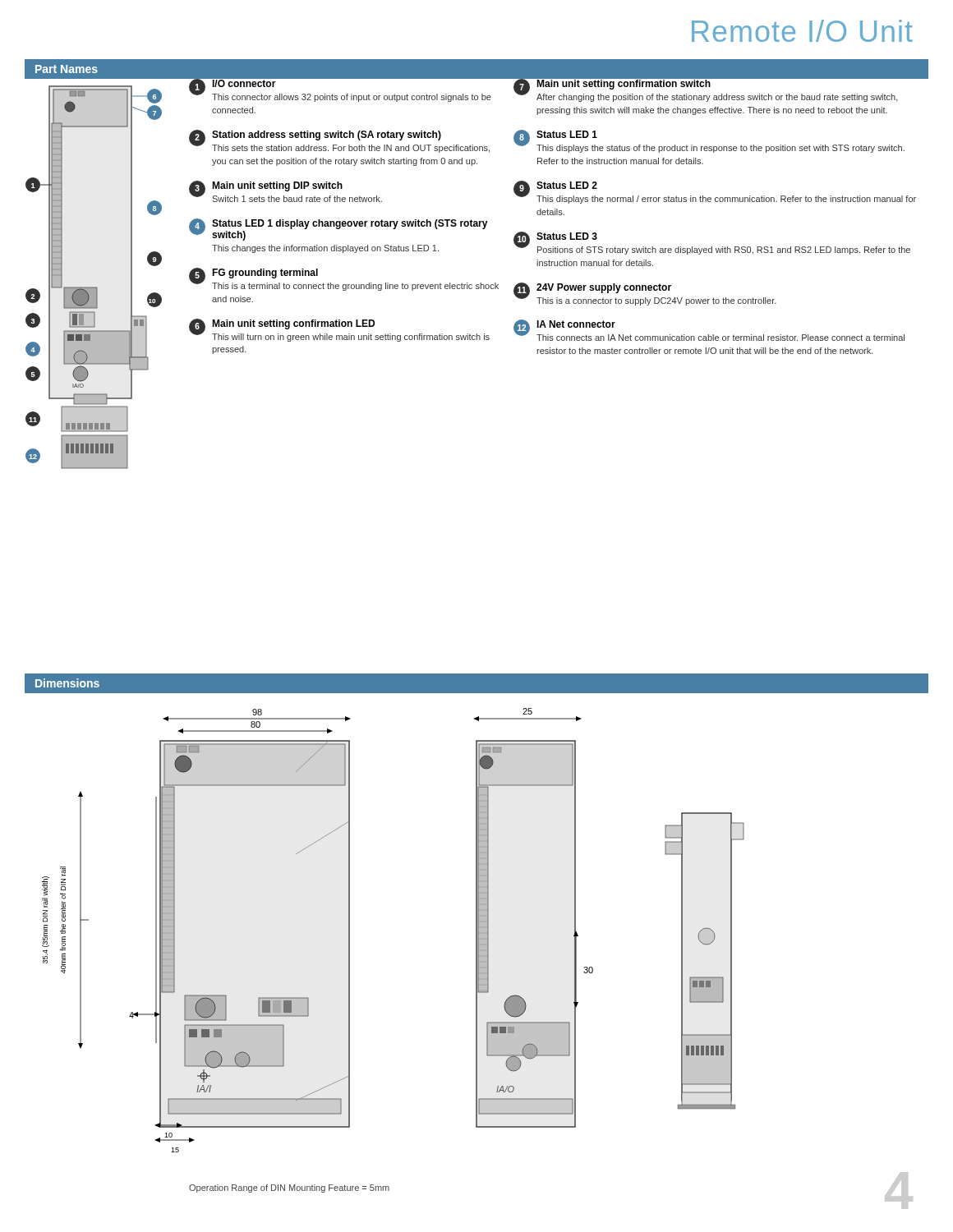The height and width of the screenshot is (1232, 953).
Task: Navigate to the region starting "11 24V Power supply connector This is"
Action: coord(645,294)
